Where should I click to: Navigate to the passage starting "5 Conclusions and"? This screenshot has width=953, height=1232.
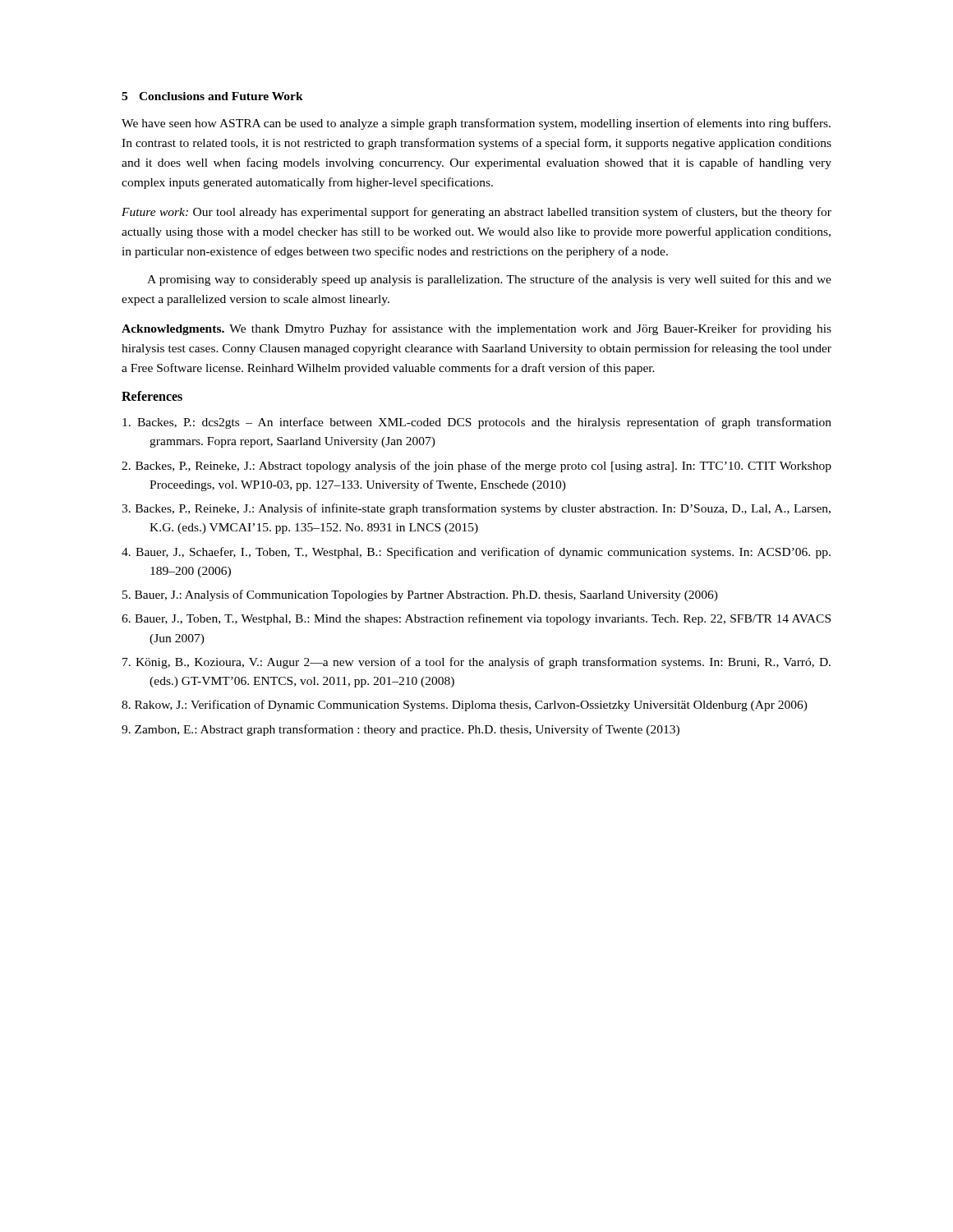coord(212,96)
